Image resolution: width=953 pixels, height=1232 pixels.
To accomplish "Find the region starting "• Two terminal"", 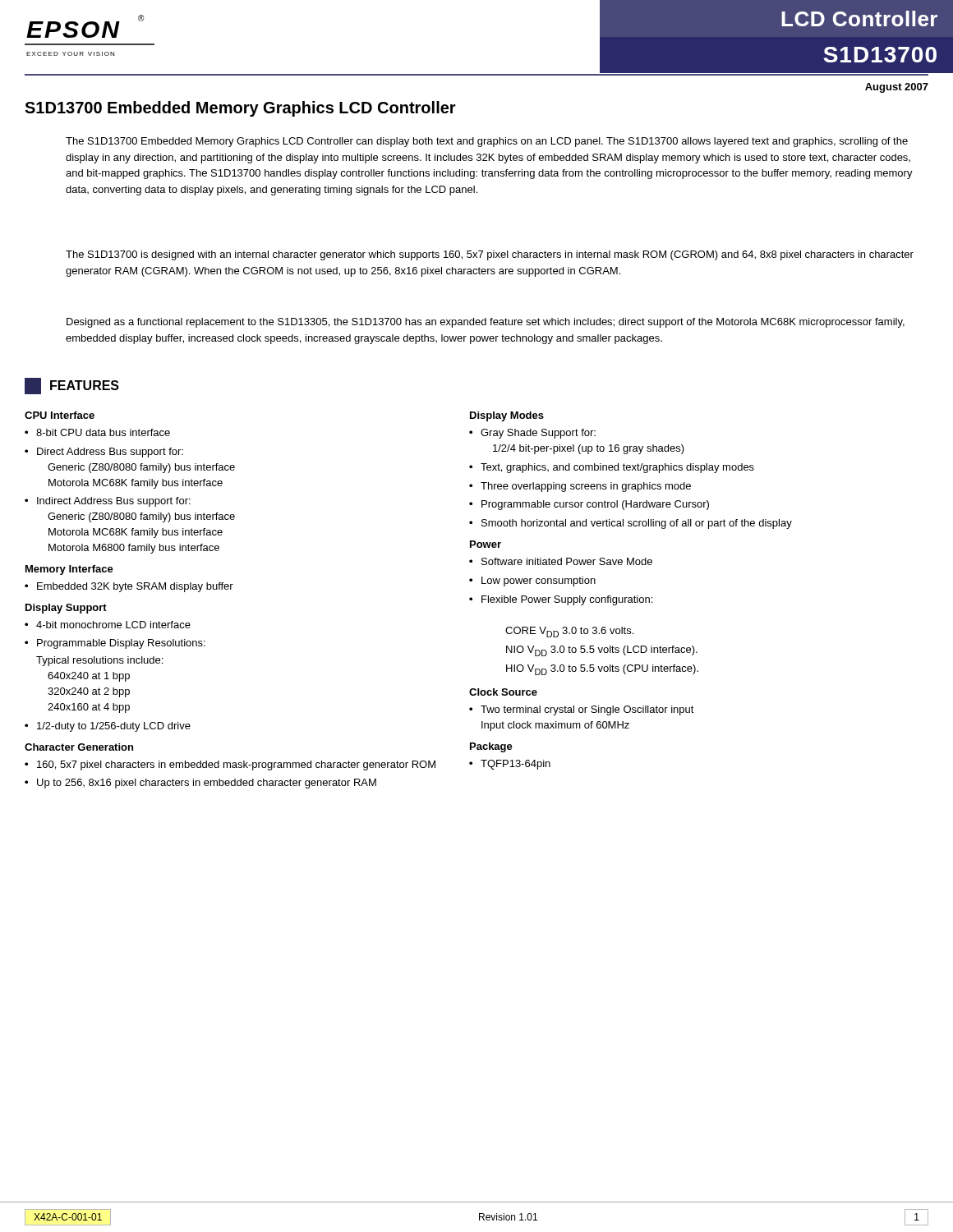I will click(699, 718).
